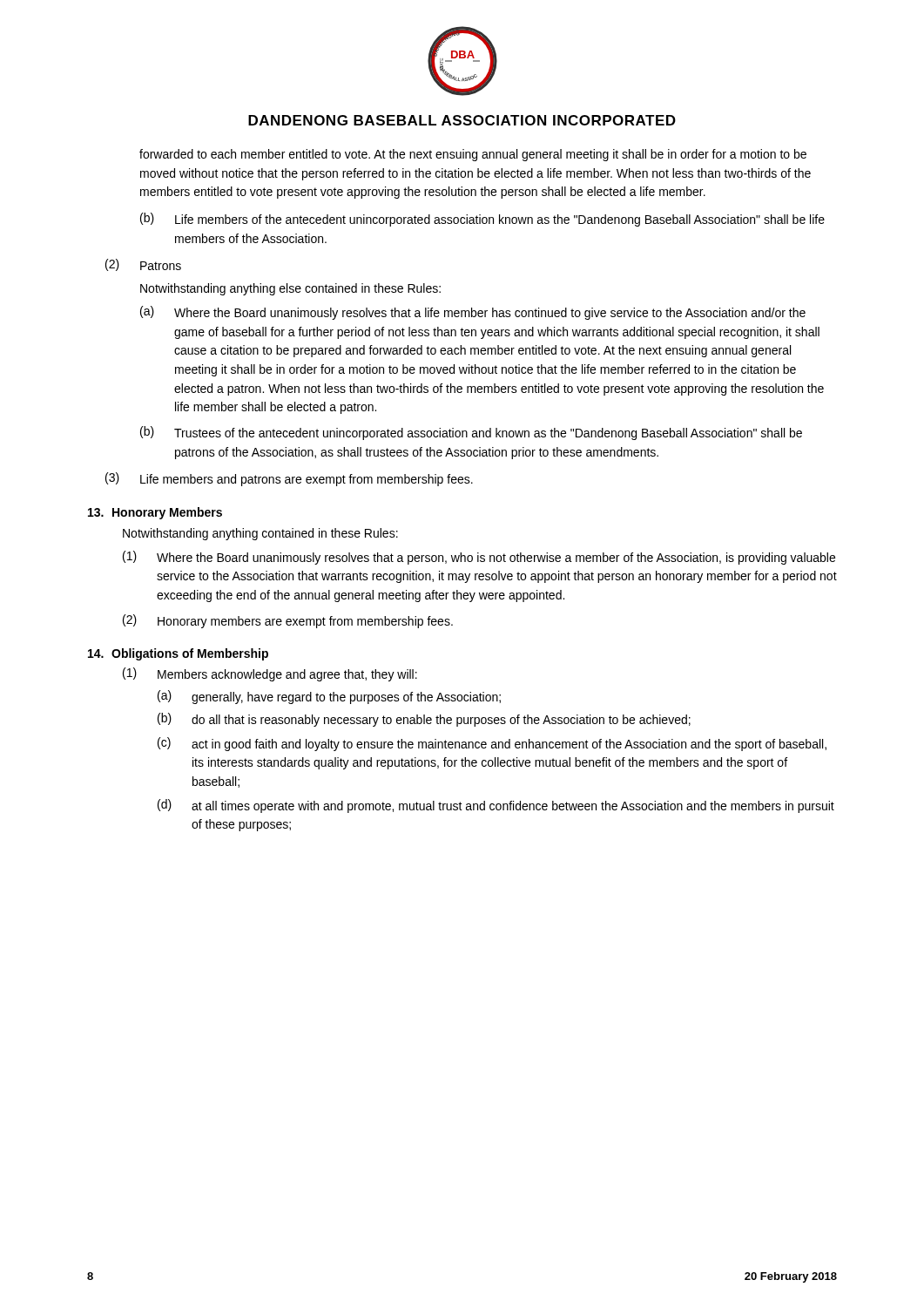The width and height of the screenshot is (924, 1307).
Task: Click on the text starting "(a) Where the Board unanimously resolves that a"
Action: point(488,361)
